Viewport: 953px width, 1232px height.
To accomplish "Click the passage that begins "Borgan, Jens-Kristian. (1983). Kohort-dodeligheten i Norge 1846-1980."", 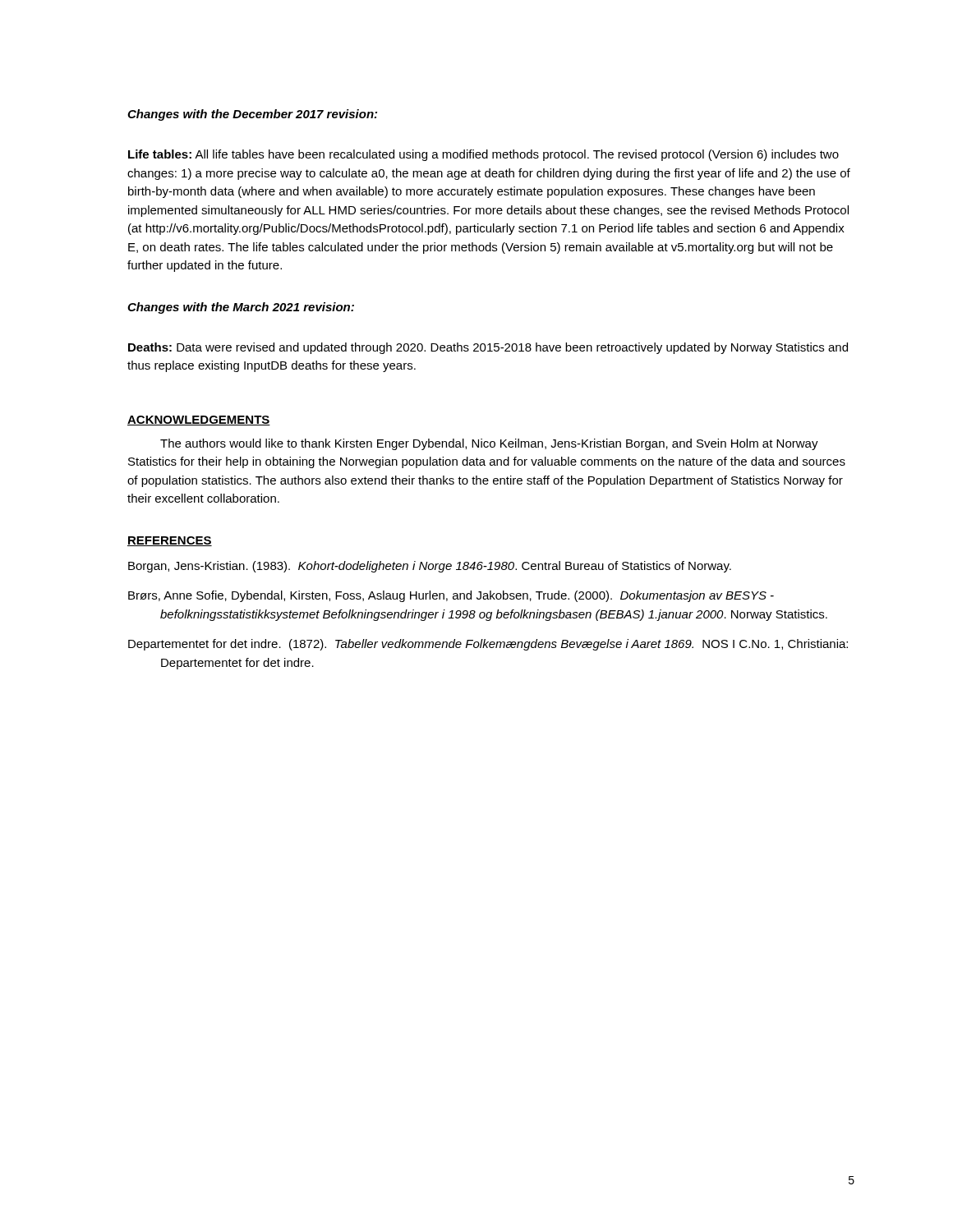I will pyautogui.click(x=430, y=565).
